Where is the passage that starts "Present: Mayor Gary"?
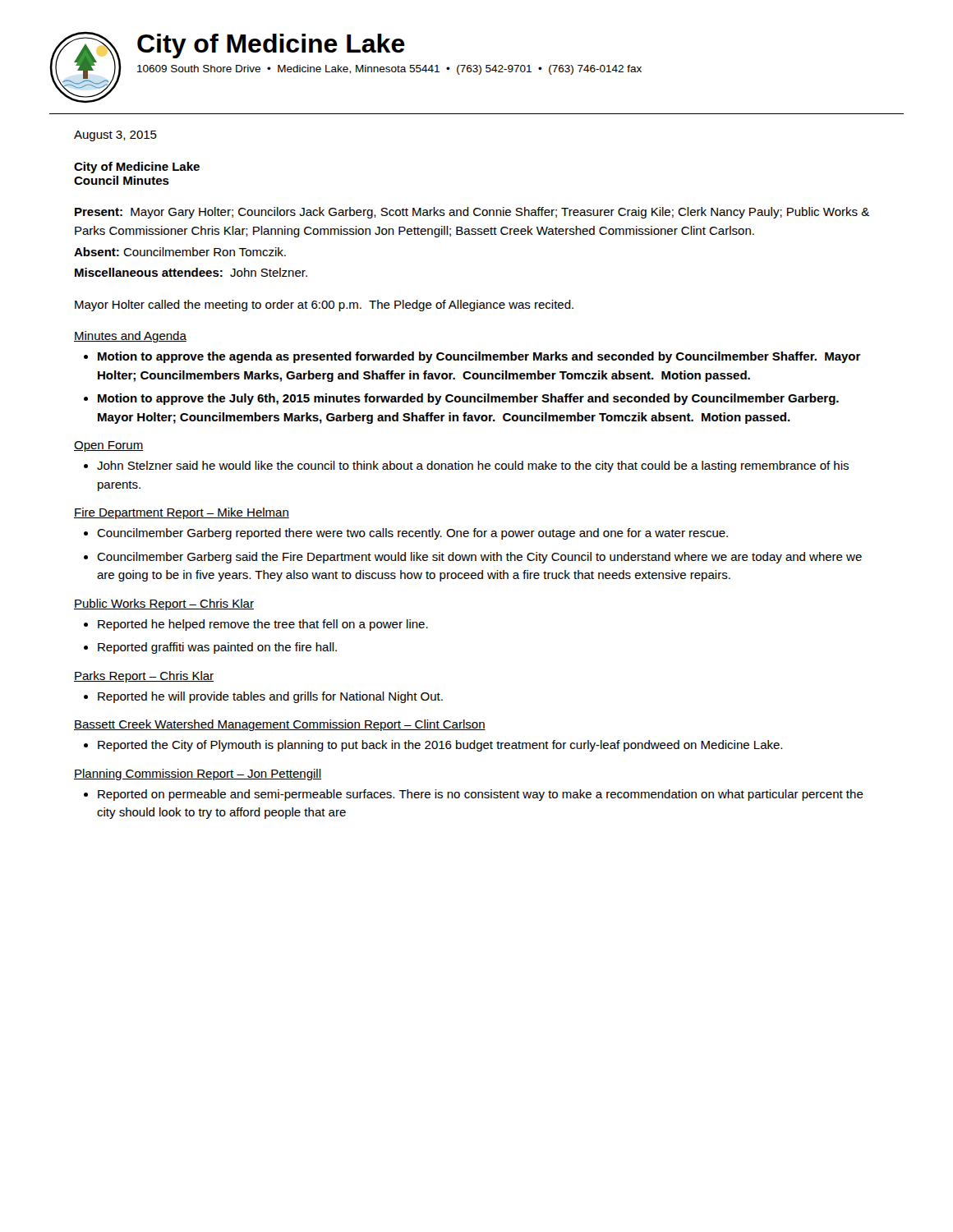This screenshot has height=1232, width=953. coord(476,242)
